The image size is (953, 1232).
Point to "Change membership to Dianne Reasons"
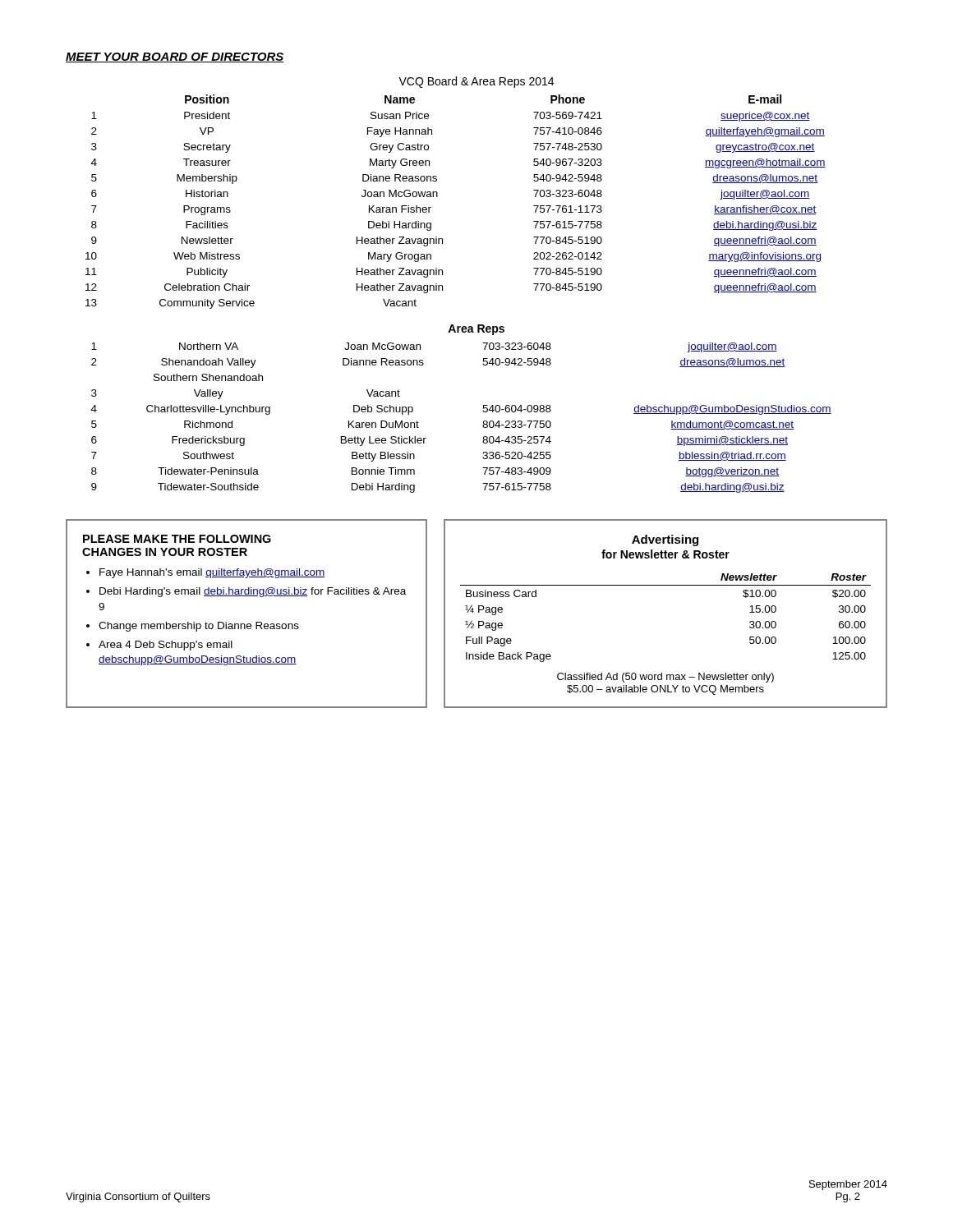tap(199, 625)
